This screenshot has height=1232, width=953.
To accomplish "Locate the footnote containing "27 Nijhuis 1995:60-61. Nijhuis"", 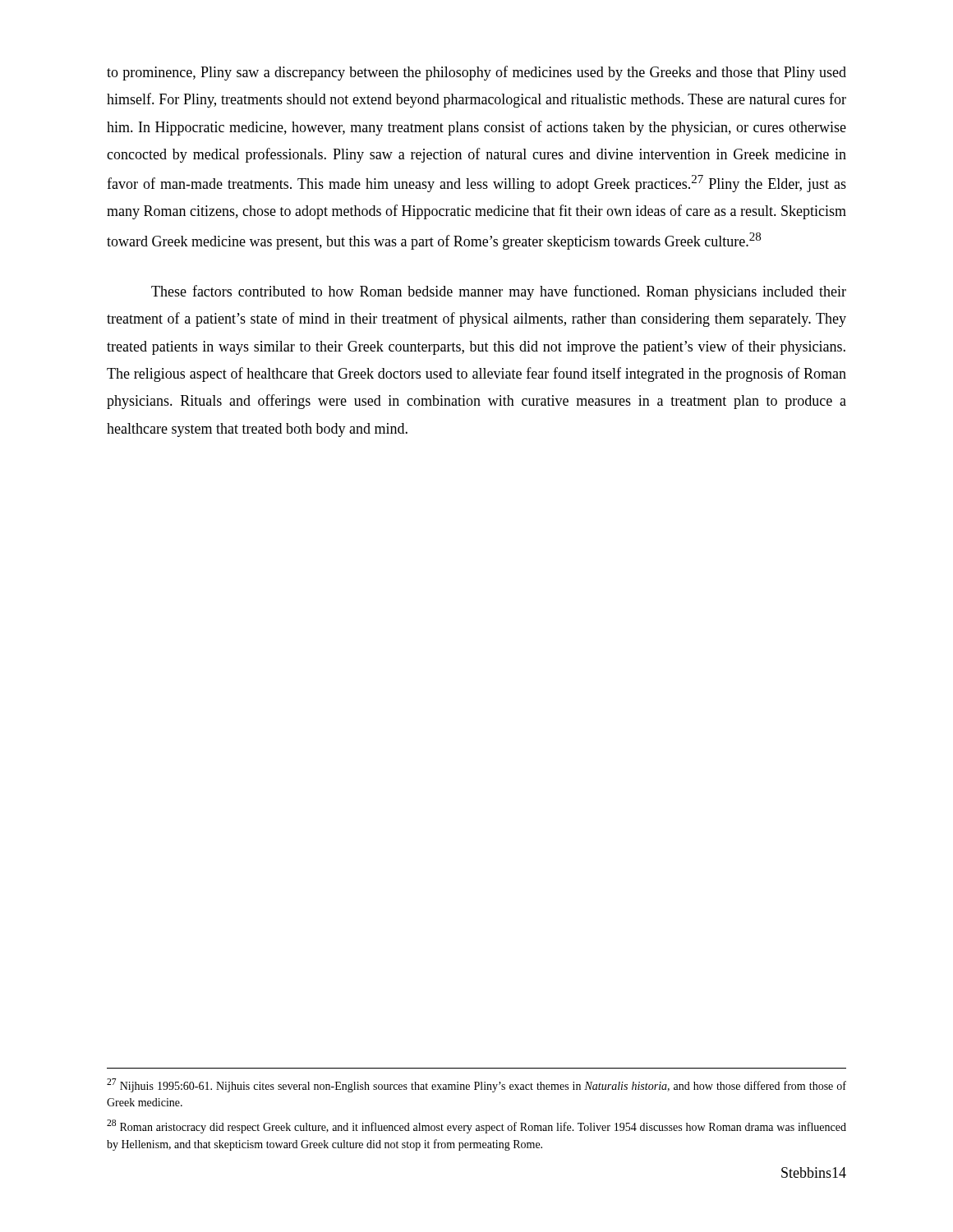I will tap(476, 1093).
